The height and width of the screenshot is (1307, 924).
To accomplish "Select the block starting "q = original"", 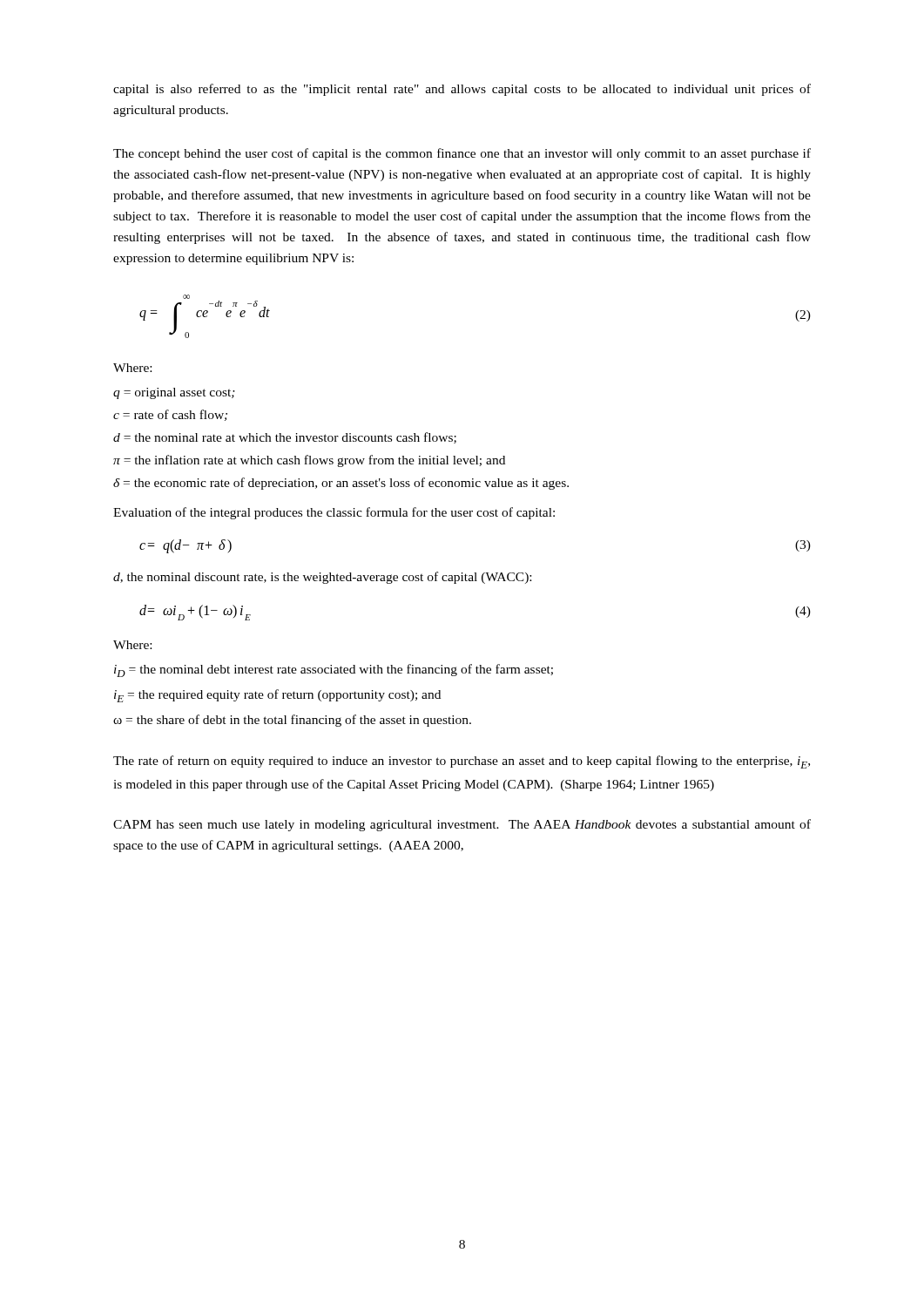I will tap(174, 392).
